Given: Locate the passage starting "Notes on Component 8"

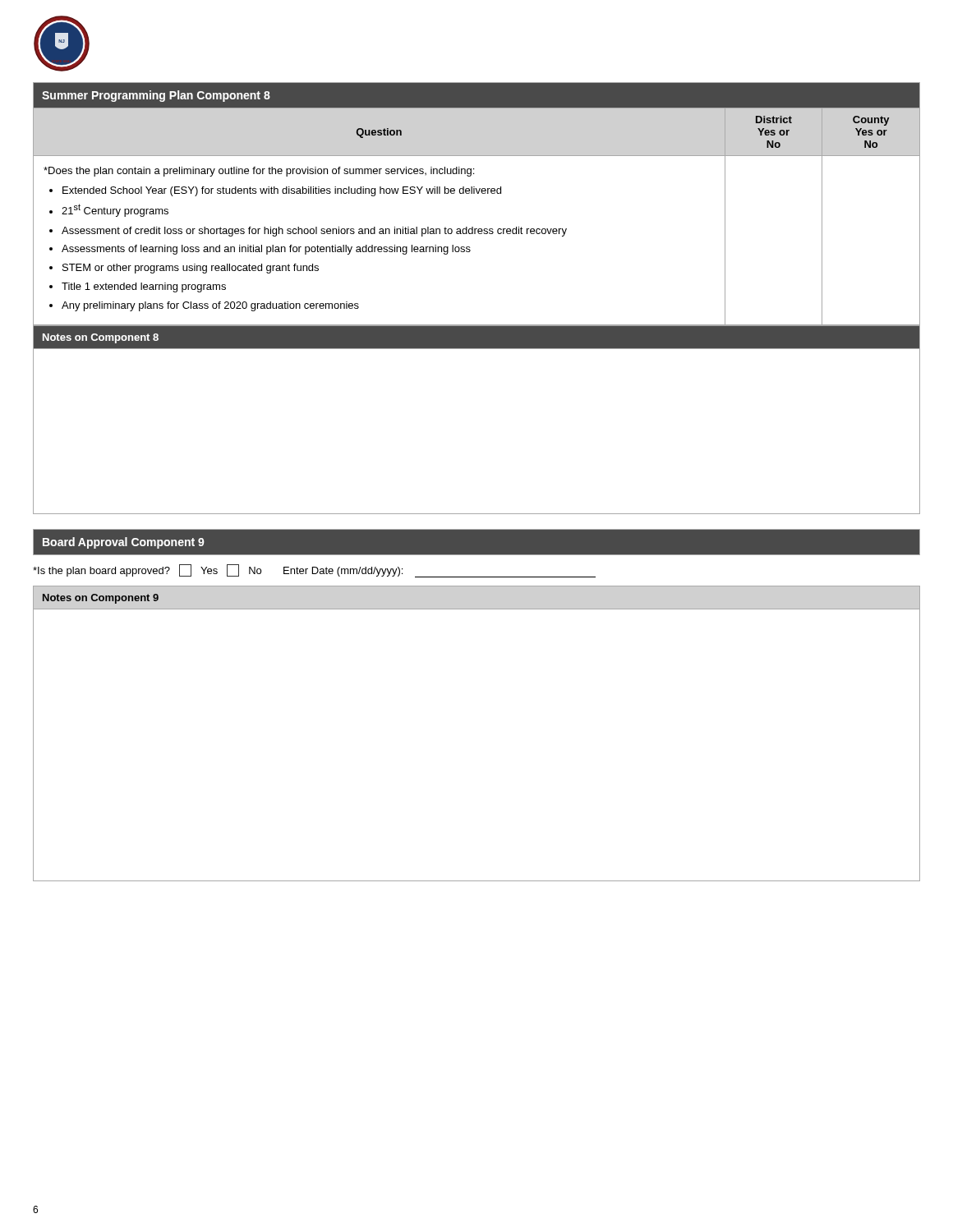Looking at the screenshot, I should pyautogui.click(x=100, y=337).
